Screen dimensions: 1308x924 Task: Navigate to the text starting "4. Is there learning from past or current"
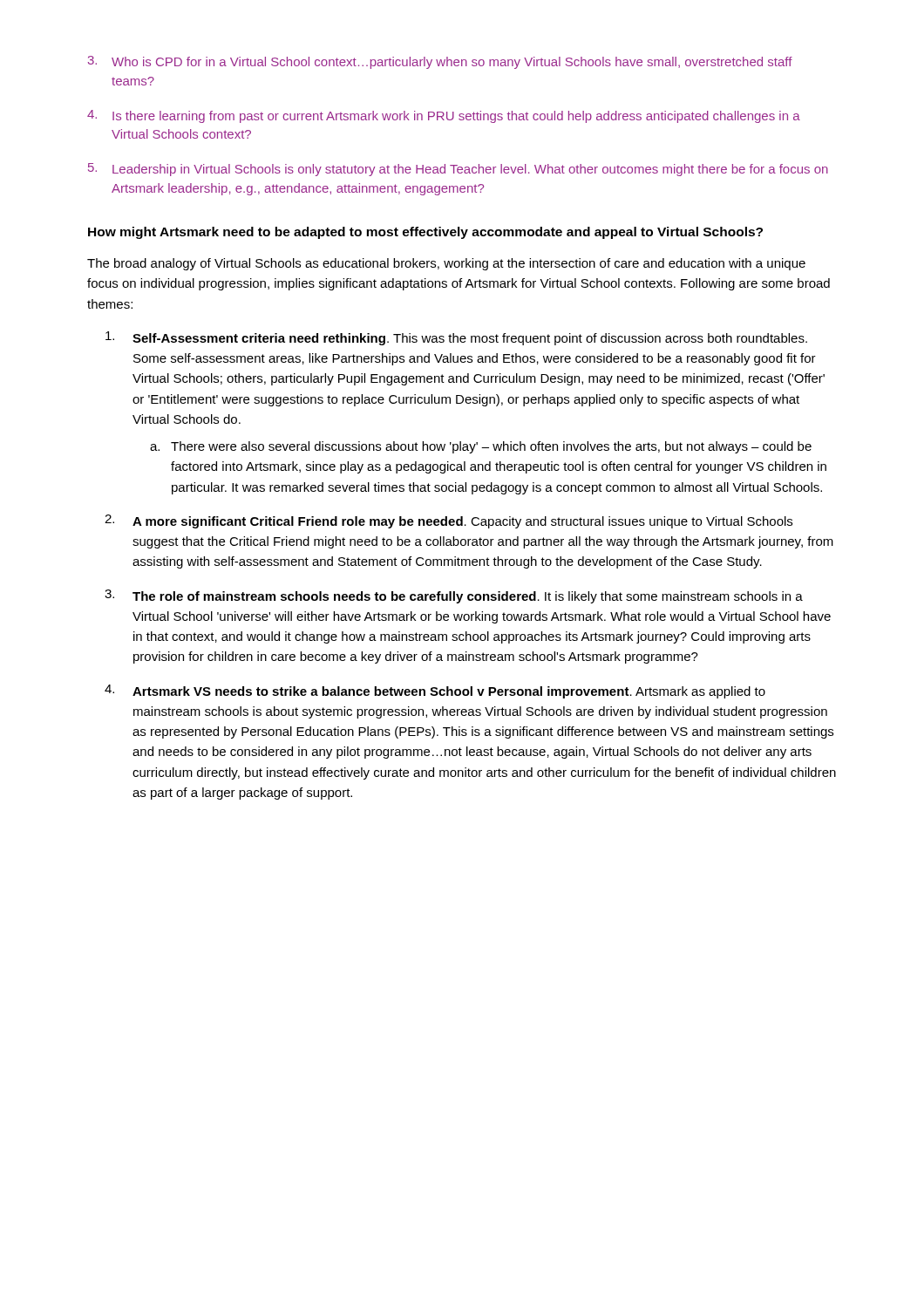[462, 125]
